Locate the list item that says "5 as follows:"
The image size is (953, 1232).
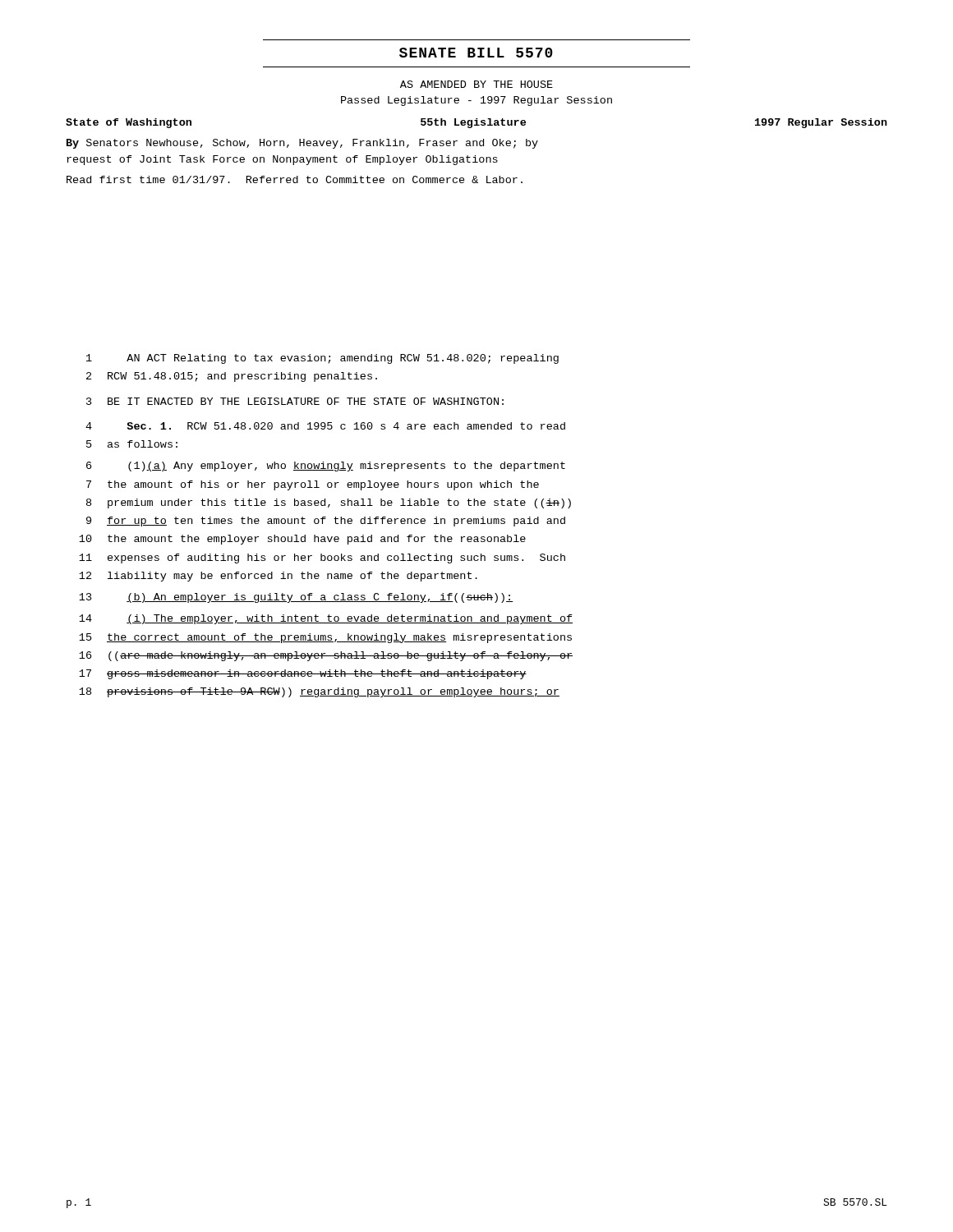click(x=132, y=444)
